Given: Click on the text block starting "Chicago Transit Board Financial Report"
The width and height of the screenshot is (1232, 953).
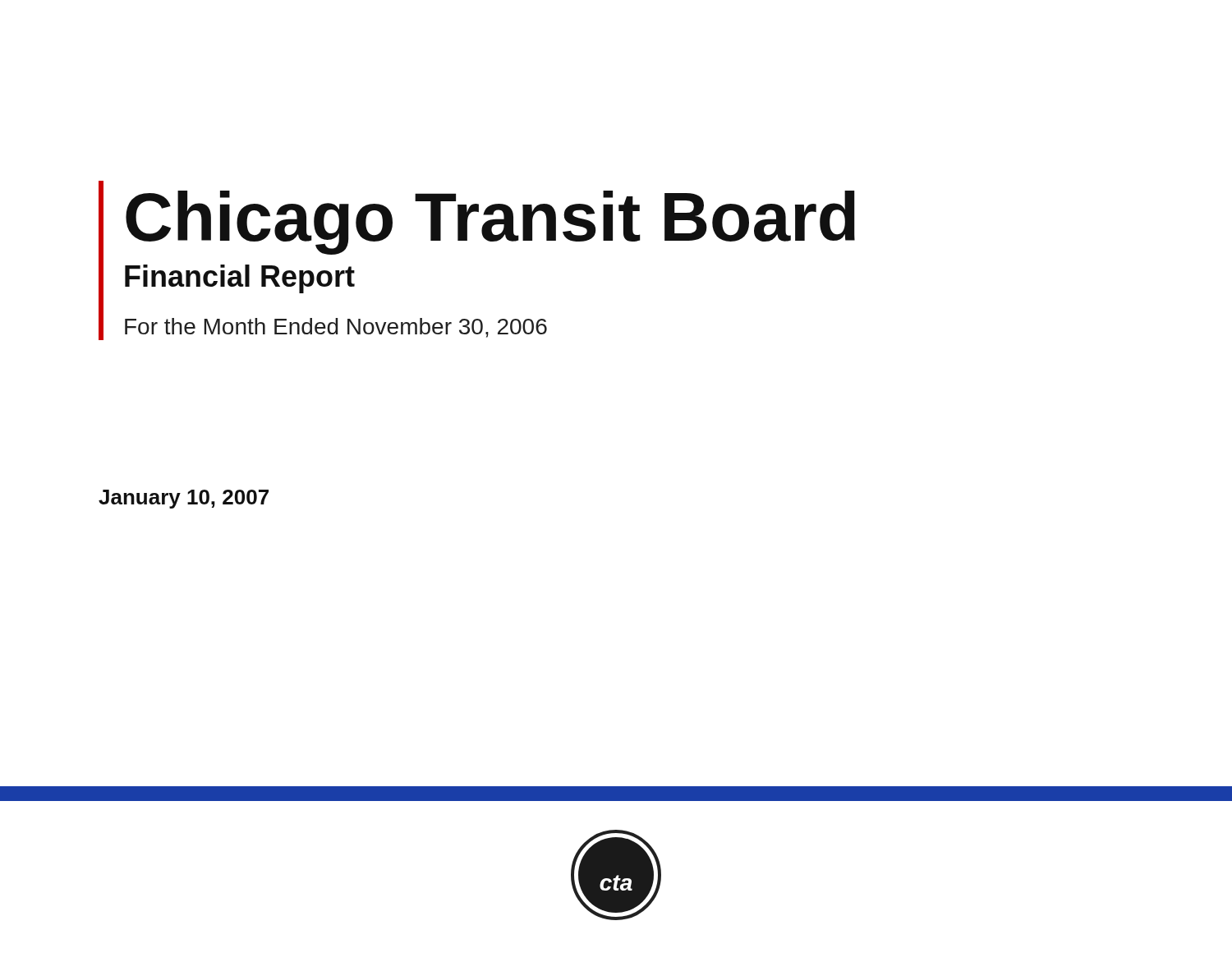Looking at the screenshot, I should click(490, 223).
